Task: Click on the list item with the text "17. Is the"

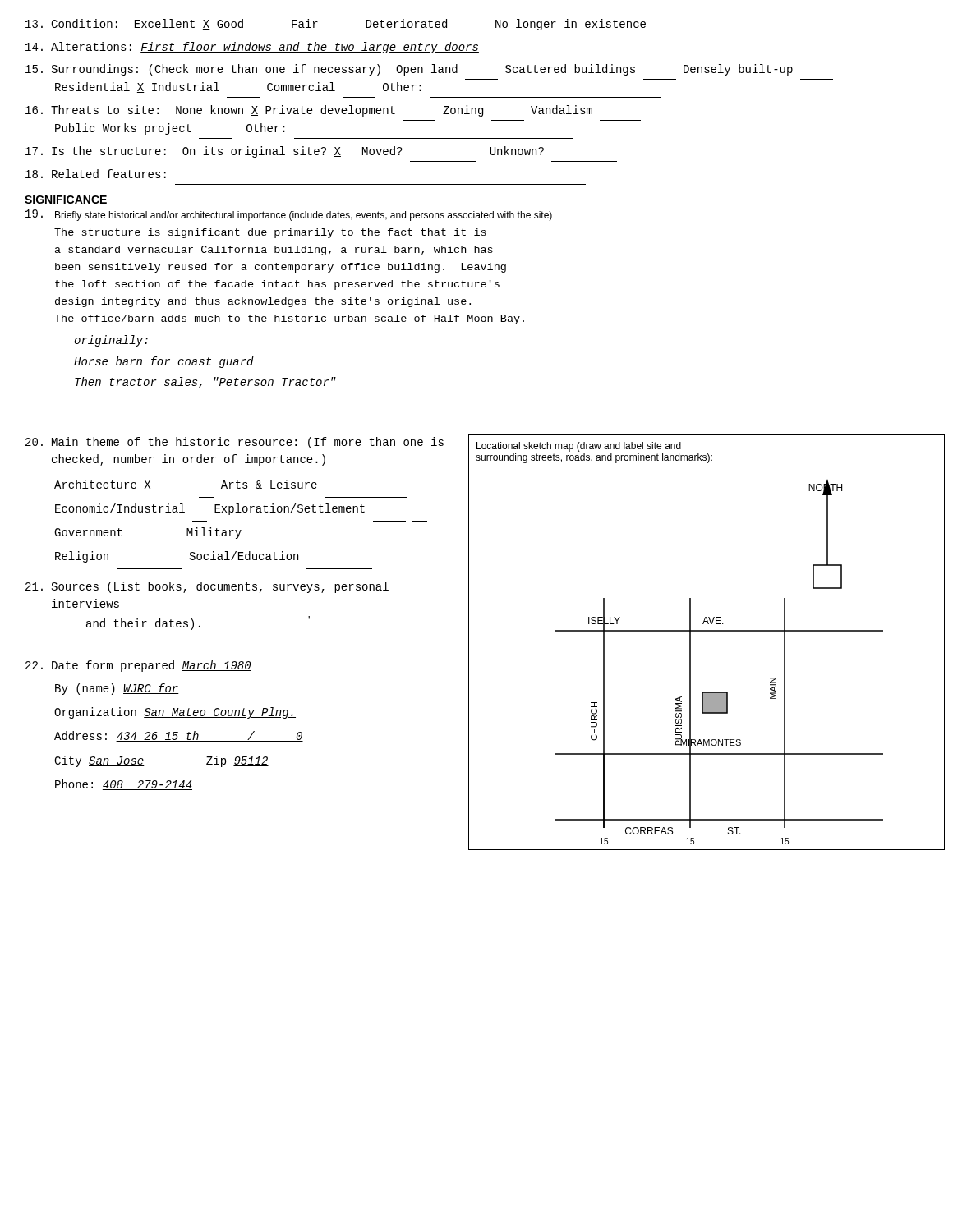Action: [x=321, y=153]
